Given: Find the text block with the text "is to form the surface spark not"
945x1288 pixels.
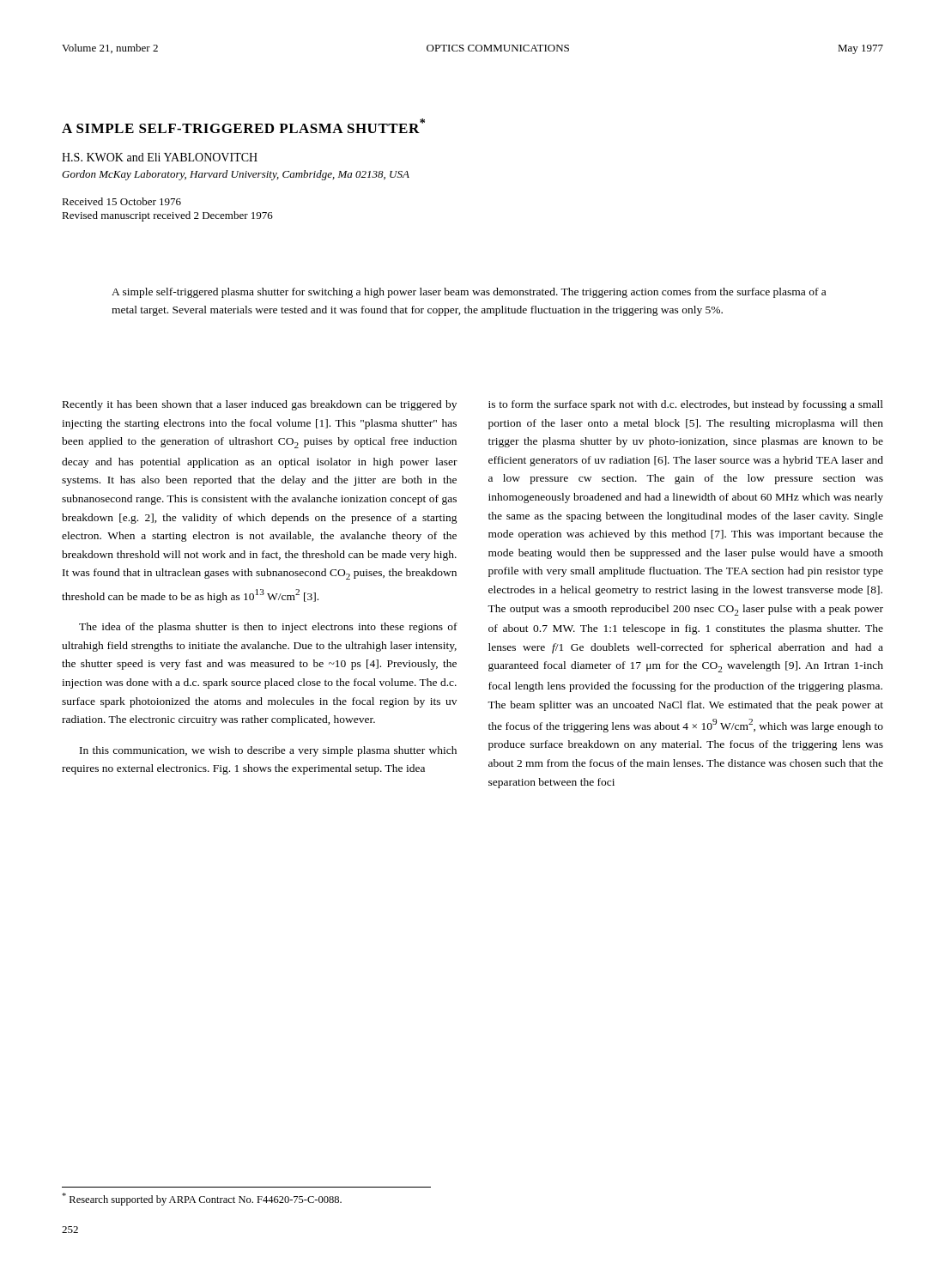Looking at the screenshot, I should pyautogui.click(x=686, y=593).
